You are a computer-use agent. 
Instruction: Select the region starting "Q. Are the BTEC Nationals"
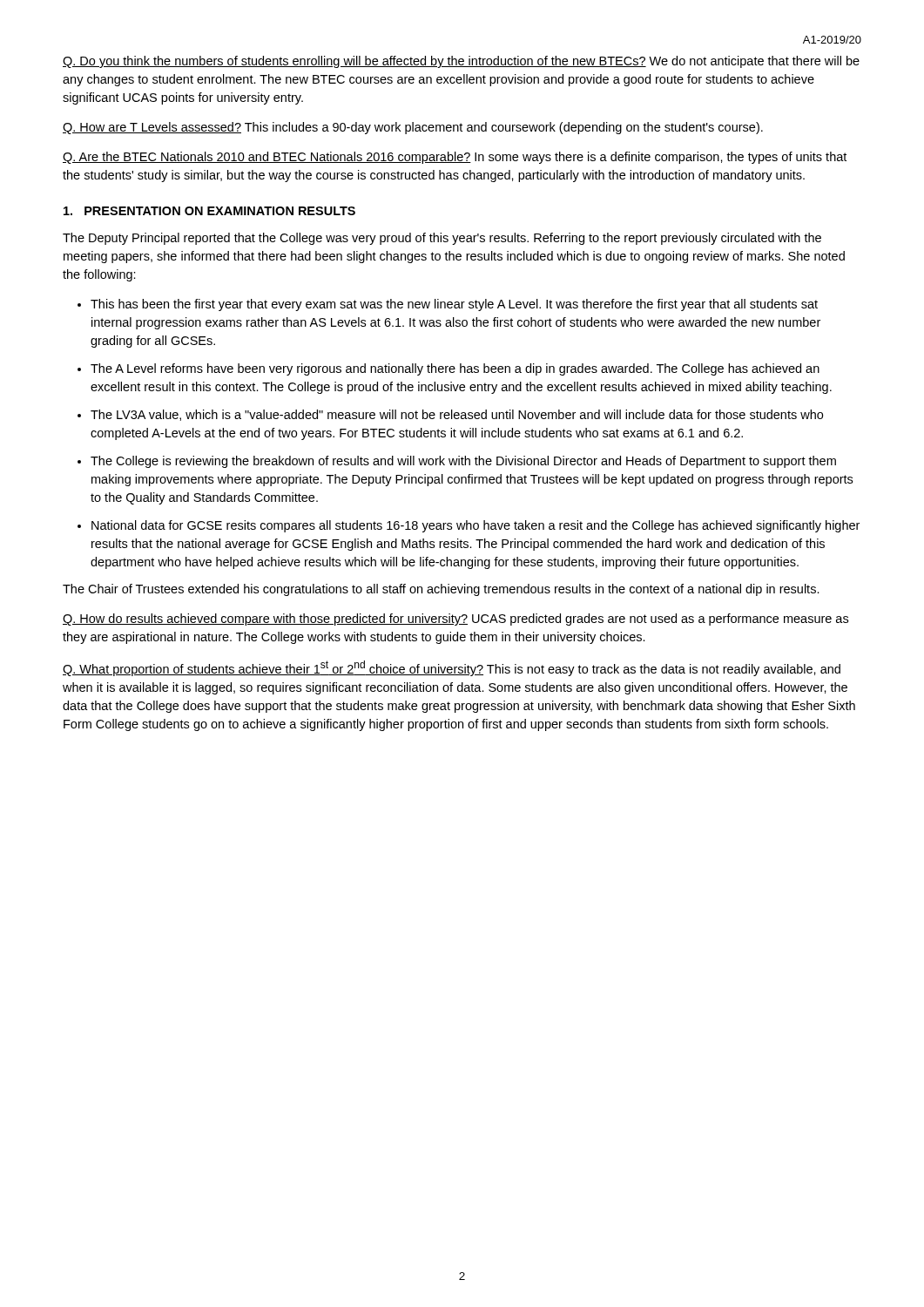pyautogui.click(x=455, y=166)
